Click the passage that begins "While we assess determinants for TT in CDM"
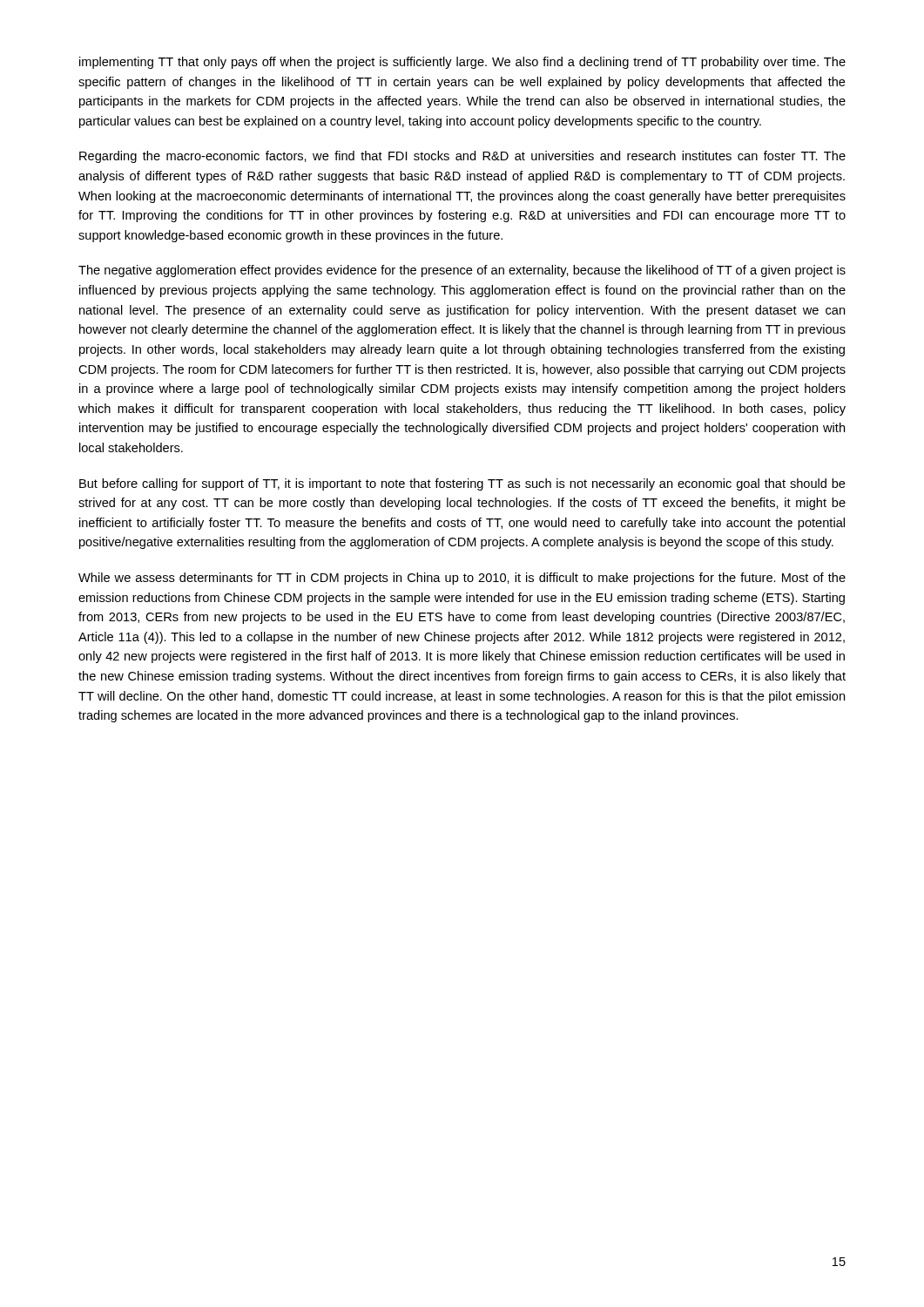The height and width of the screenshot is (1307, 924). point(462,647)
